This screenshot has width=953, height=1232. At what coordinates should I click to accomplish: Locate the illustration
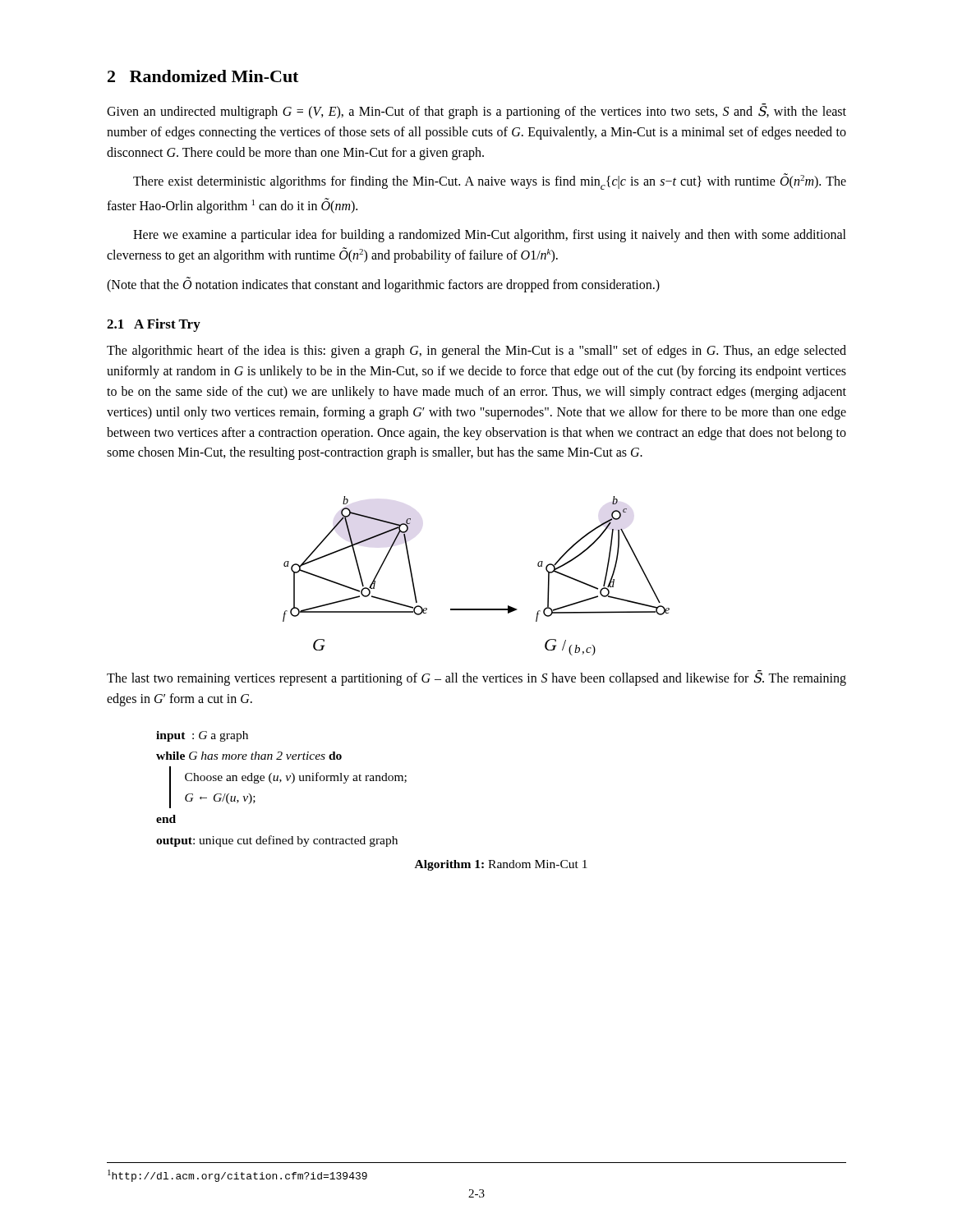(476, 569)
